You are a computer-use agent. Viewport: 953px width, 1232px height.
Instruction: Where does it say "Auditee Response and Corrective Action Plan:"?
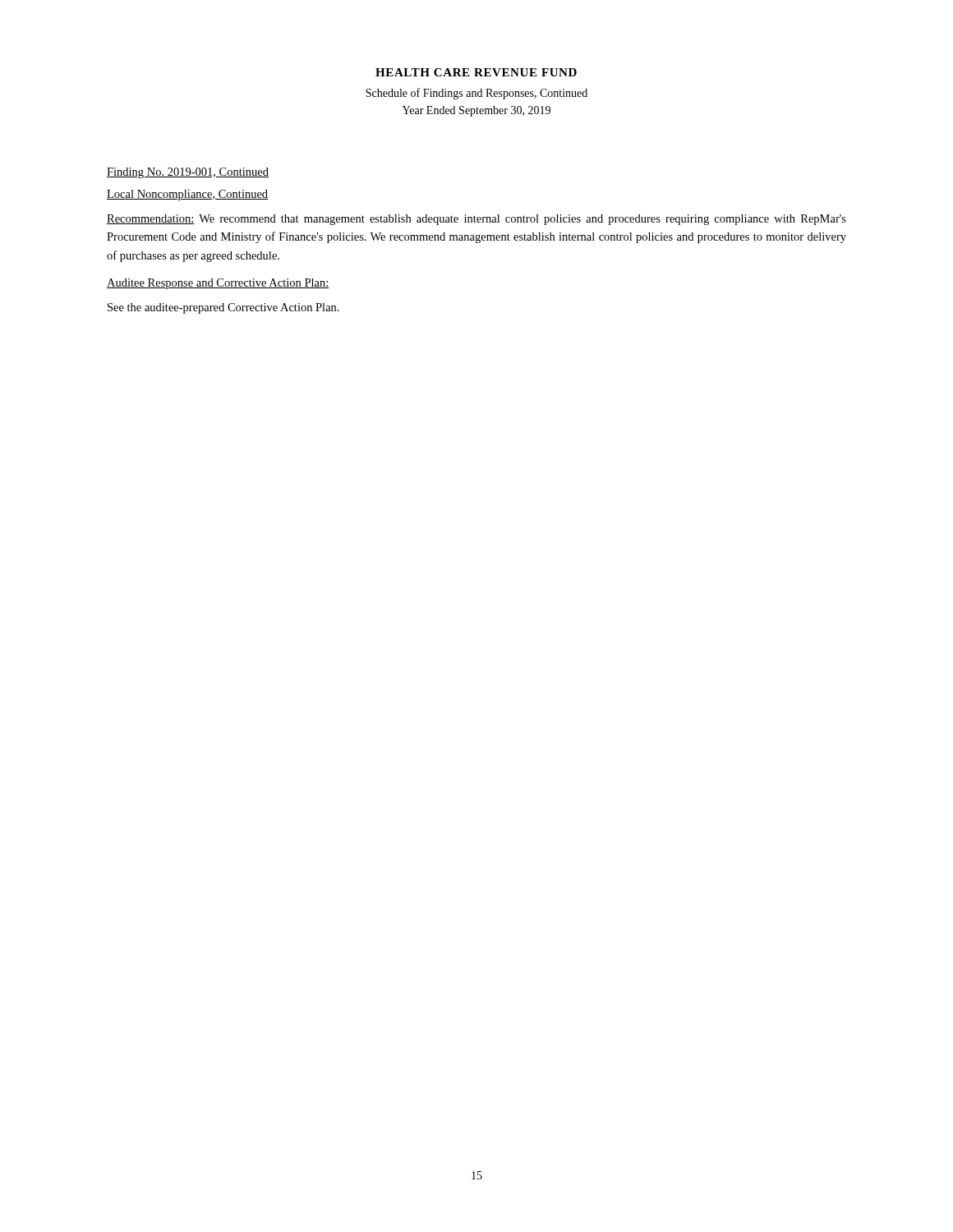(218, 283)
